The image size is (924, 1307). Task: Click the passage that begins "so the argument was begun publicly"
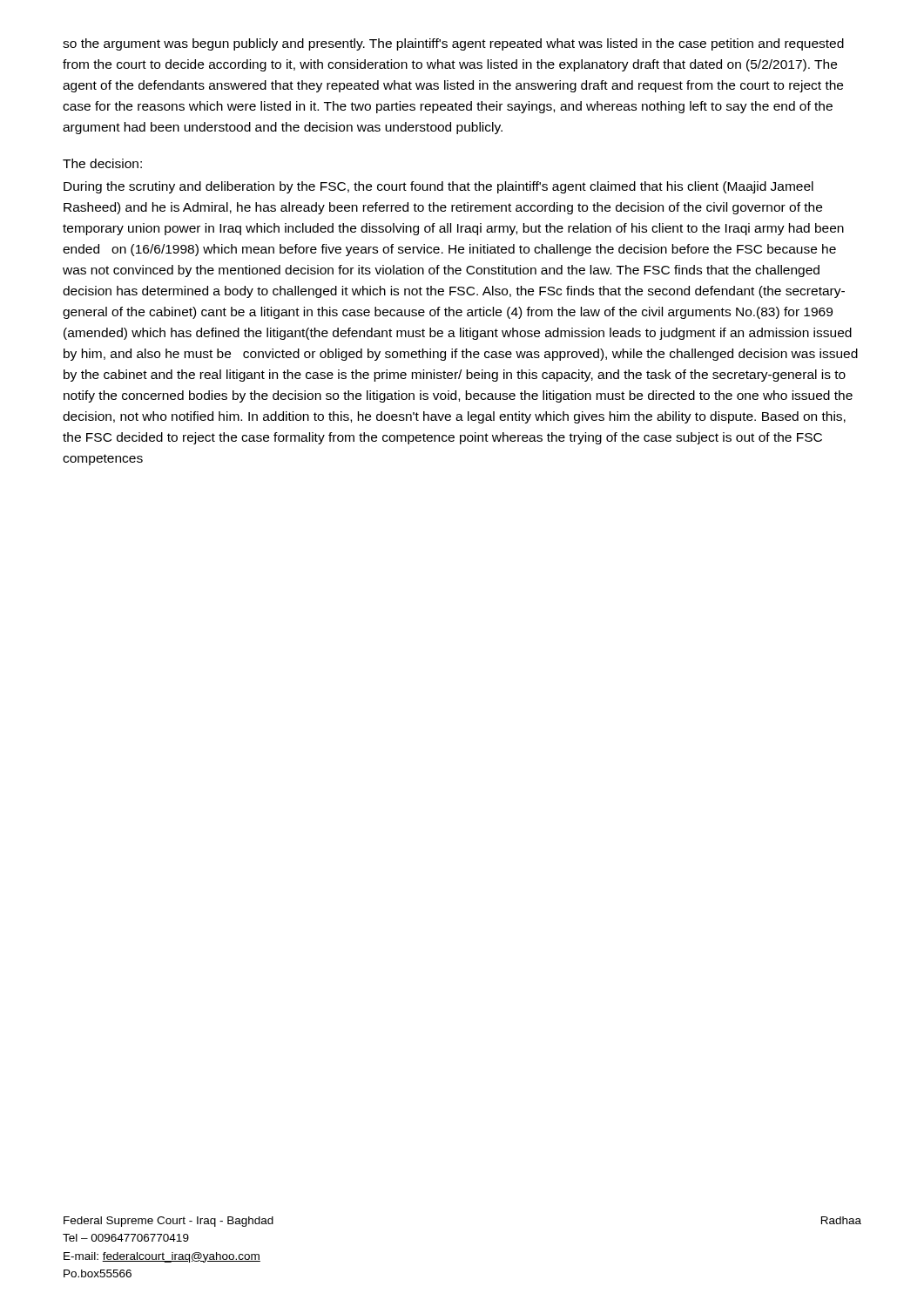[453, 85]
